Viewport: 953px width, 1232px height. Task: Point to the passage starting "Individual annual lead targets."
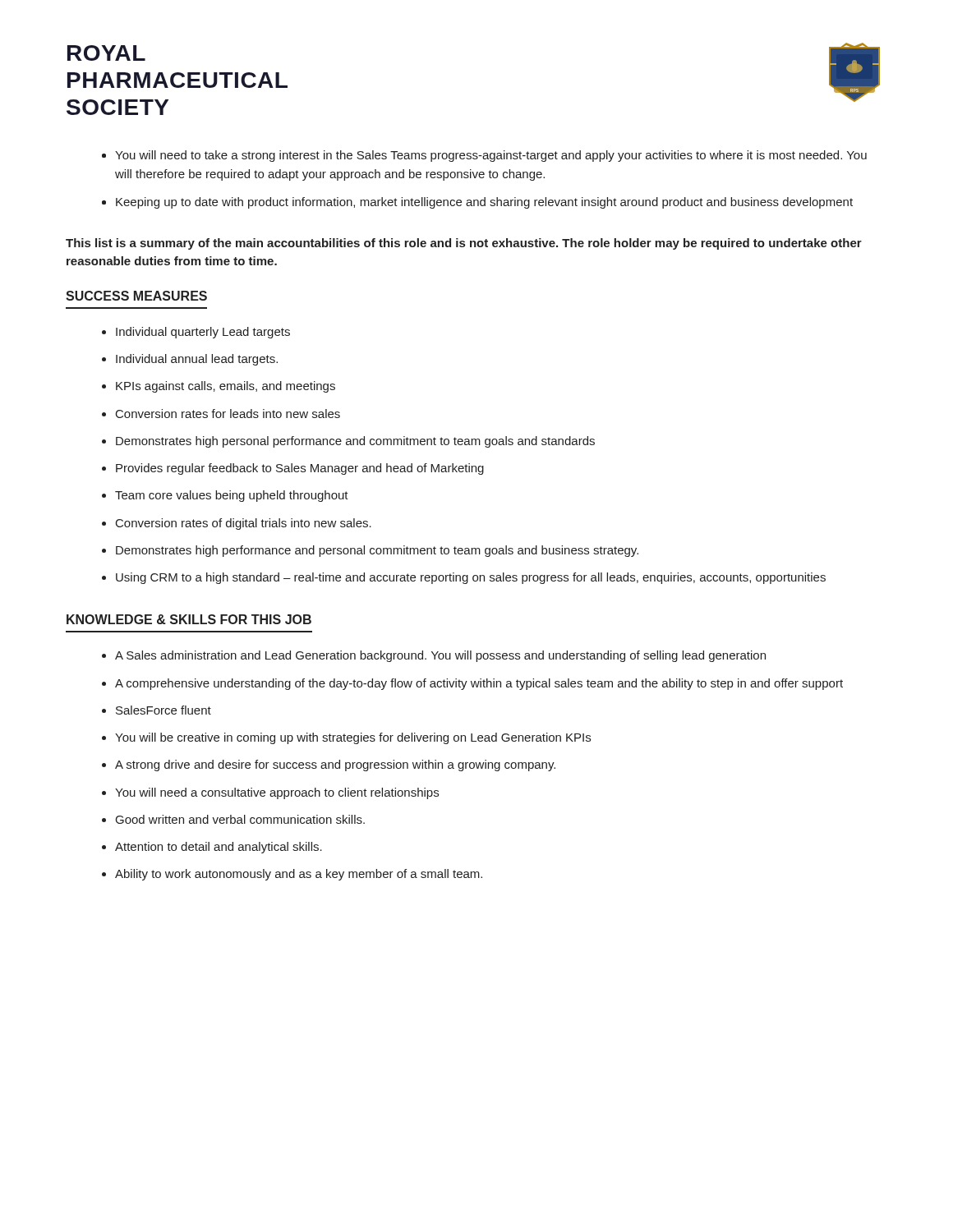point(197,360)
